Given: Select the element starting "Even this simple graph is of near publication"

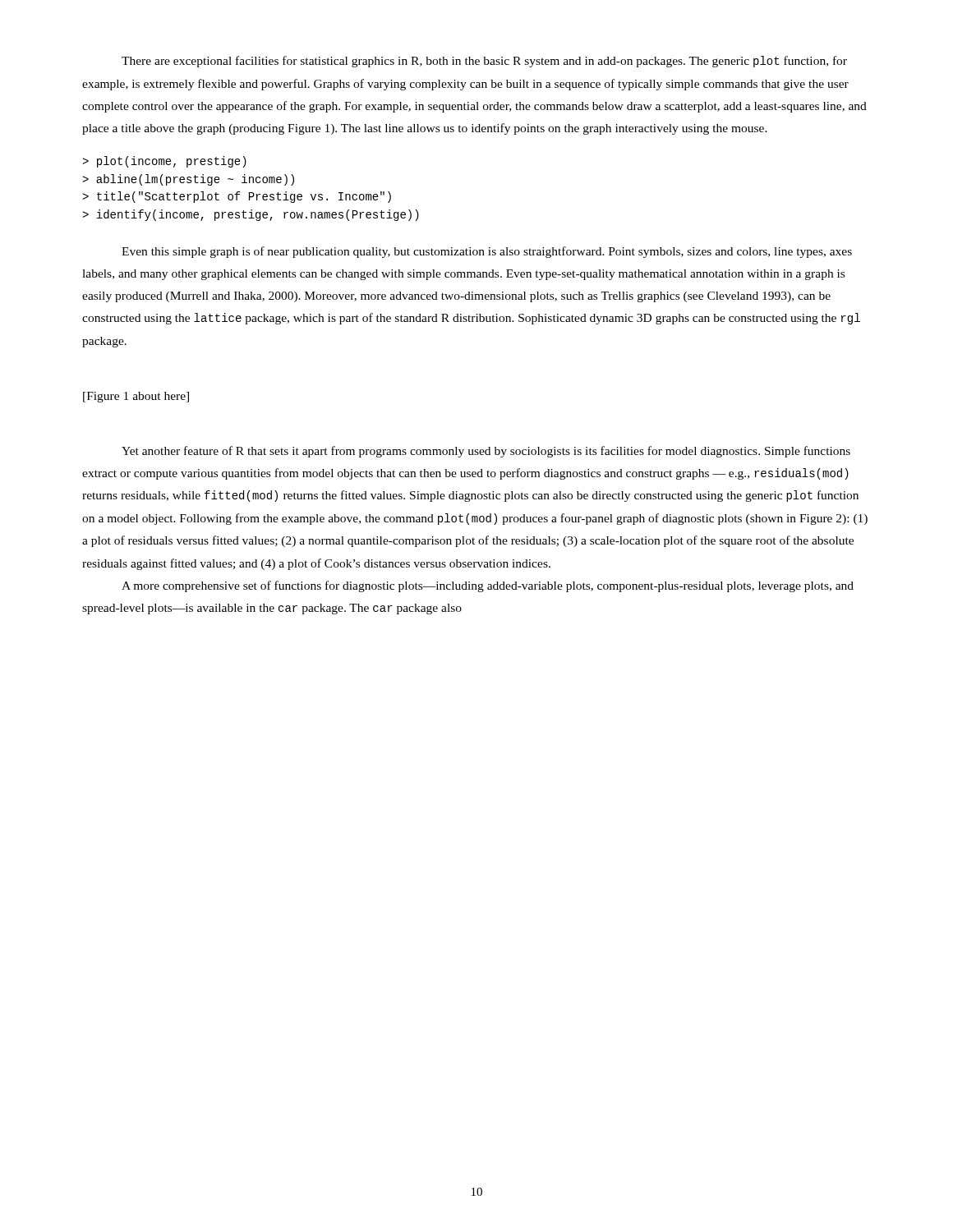Looking at the screenshot, I should [476, 295].
